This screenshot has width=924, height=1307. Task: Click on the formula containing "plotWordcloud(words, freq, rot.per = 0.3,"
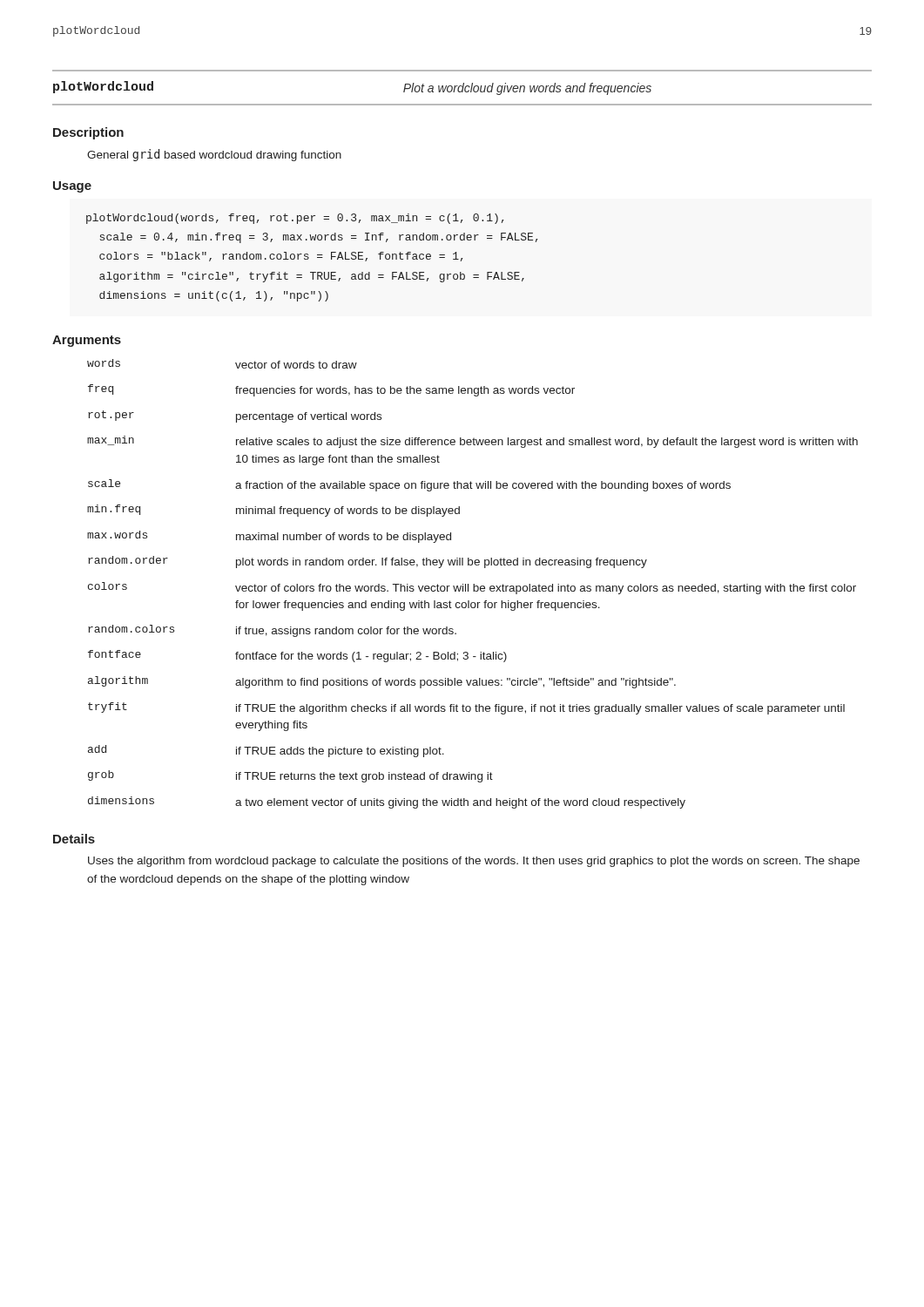point(313,257)
